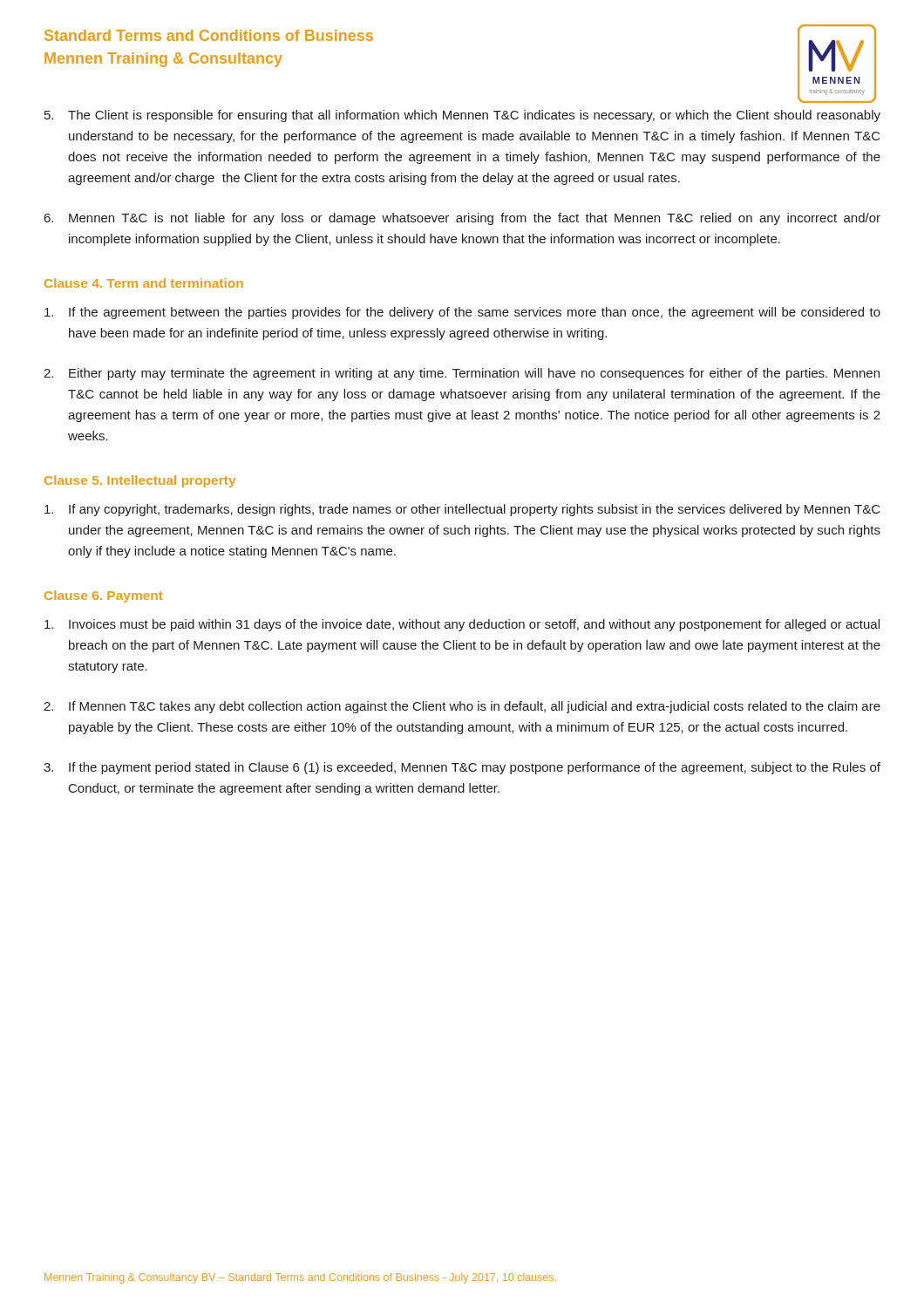Where is the passage that starts "6. Mennen T&C is not"?
924x1308 pixels.
coord(462,229)
